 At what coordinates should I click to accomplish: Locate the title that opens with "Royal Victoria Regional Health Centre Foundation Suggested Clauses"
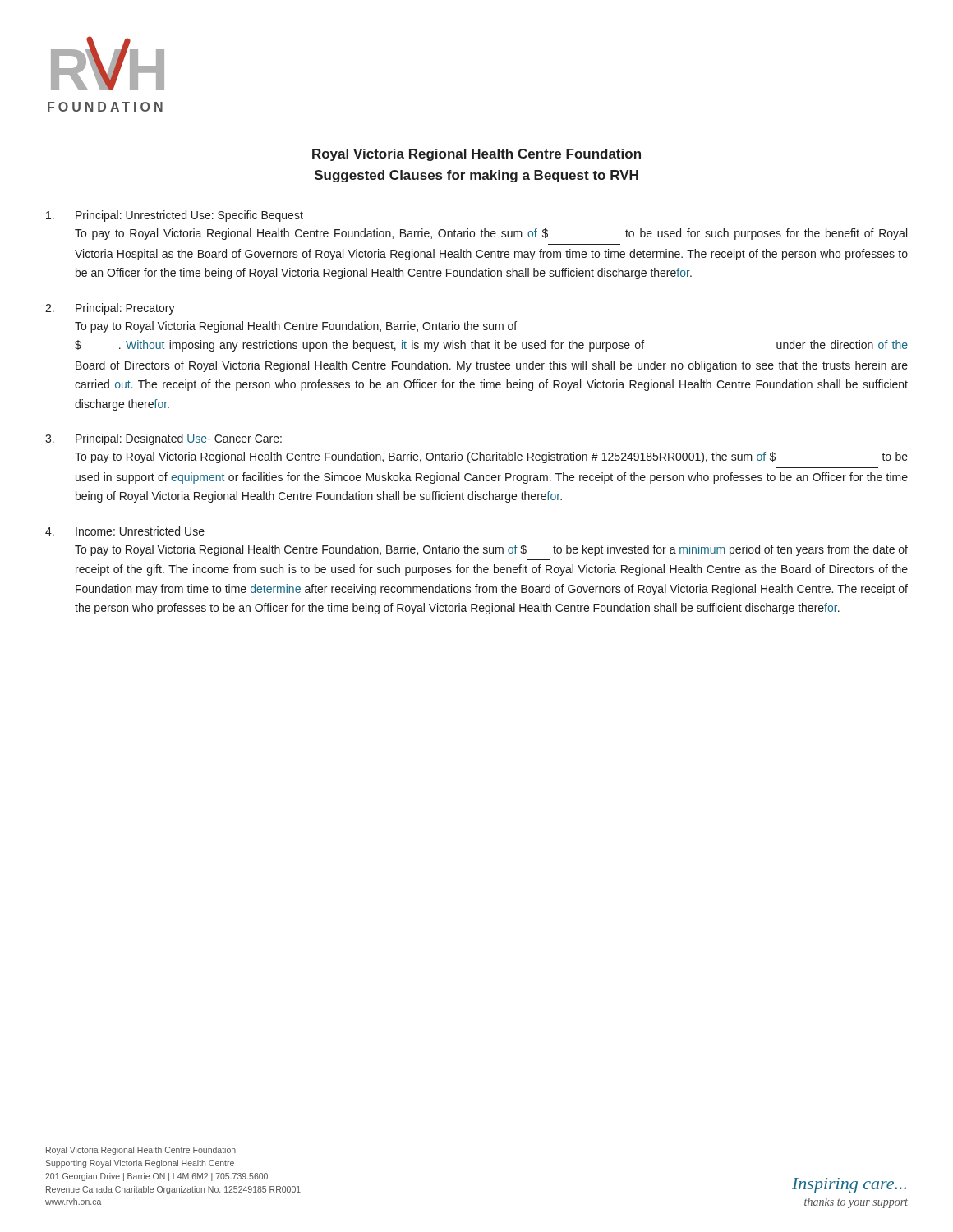tap(476, 381)
